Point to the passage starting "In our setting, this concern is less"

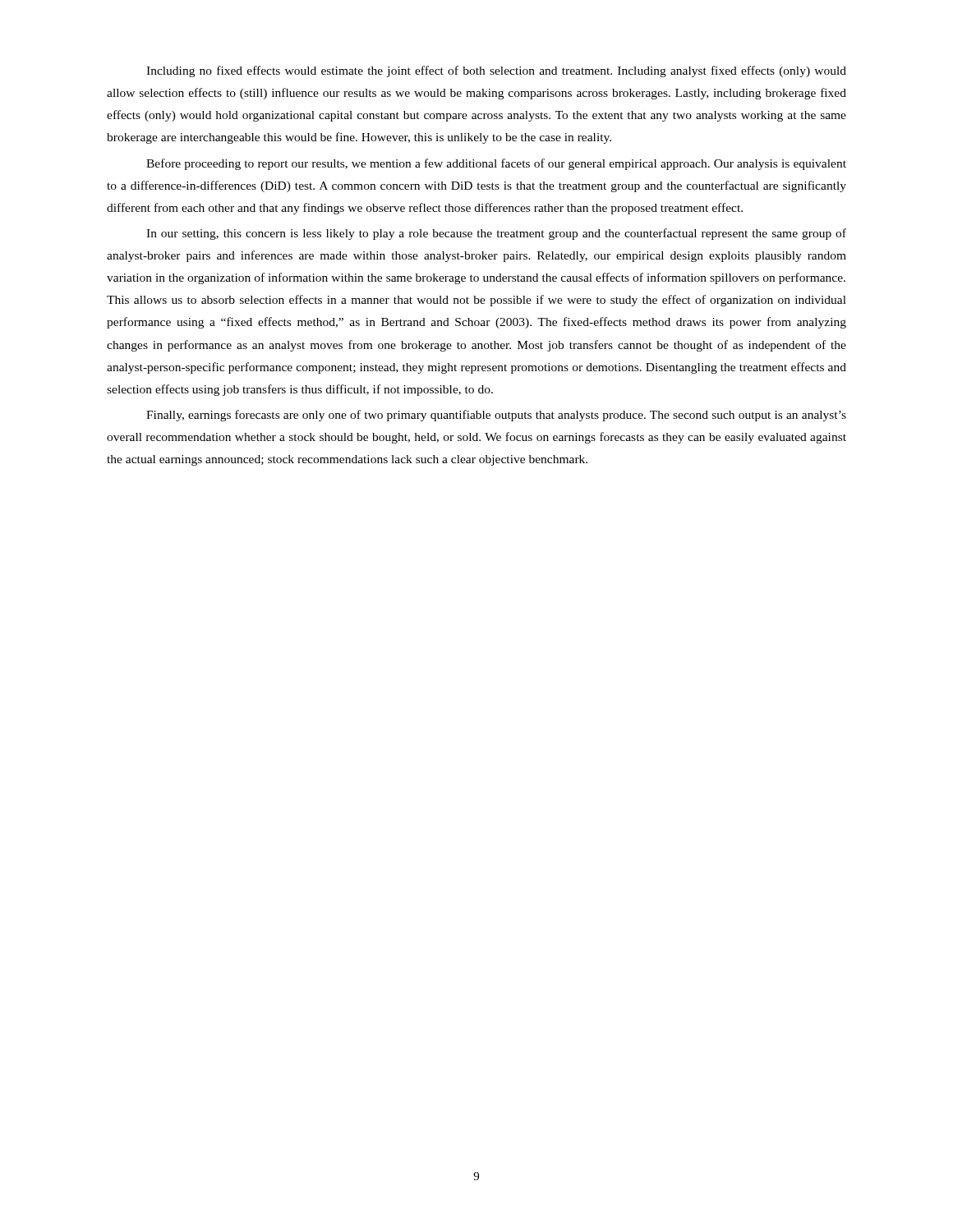click(x=476, y=311)
